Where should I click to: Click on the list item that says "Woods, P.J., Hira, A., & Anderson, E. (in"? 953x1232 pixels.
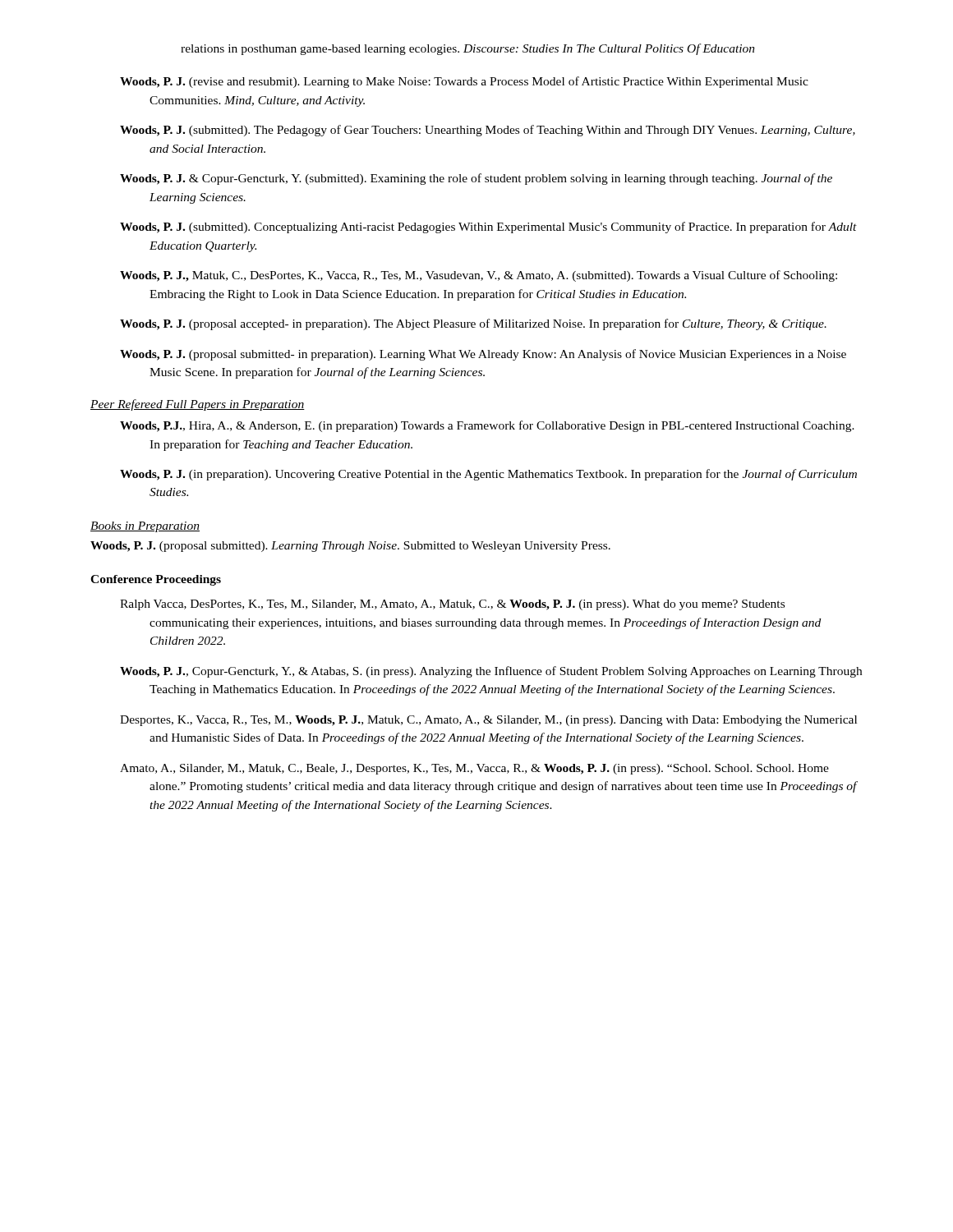(487, 434)
